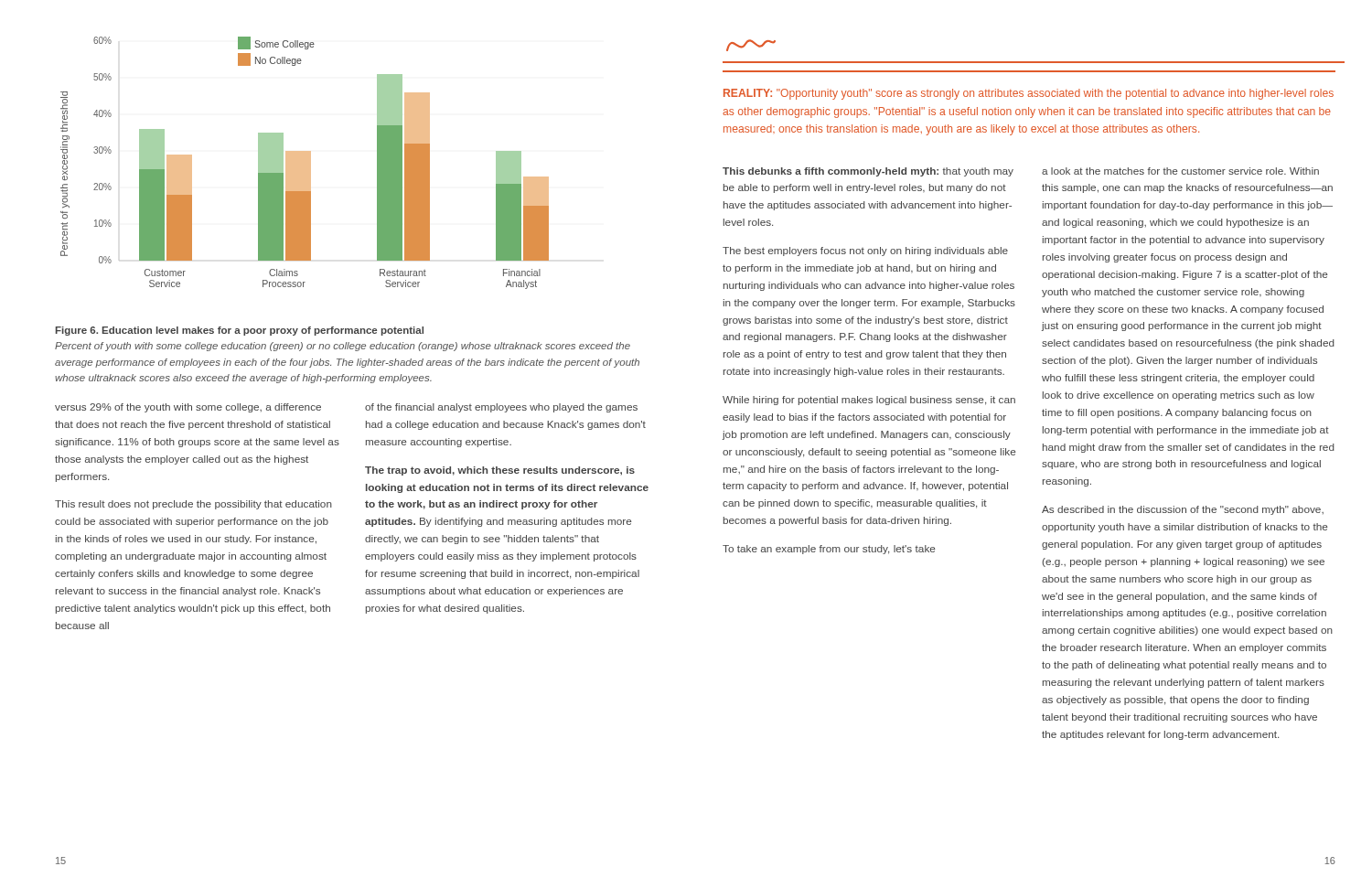Point to the element starting "This debunks a"
The width and height of the screenshot is (1372, 888).
coord(868,196)
